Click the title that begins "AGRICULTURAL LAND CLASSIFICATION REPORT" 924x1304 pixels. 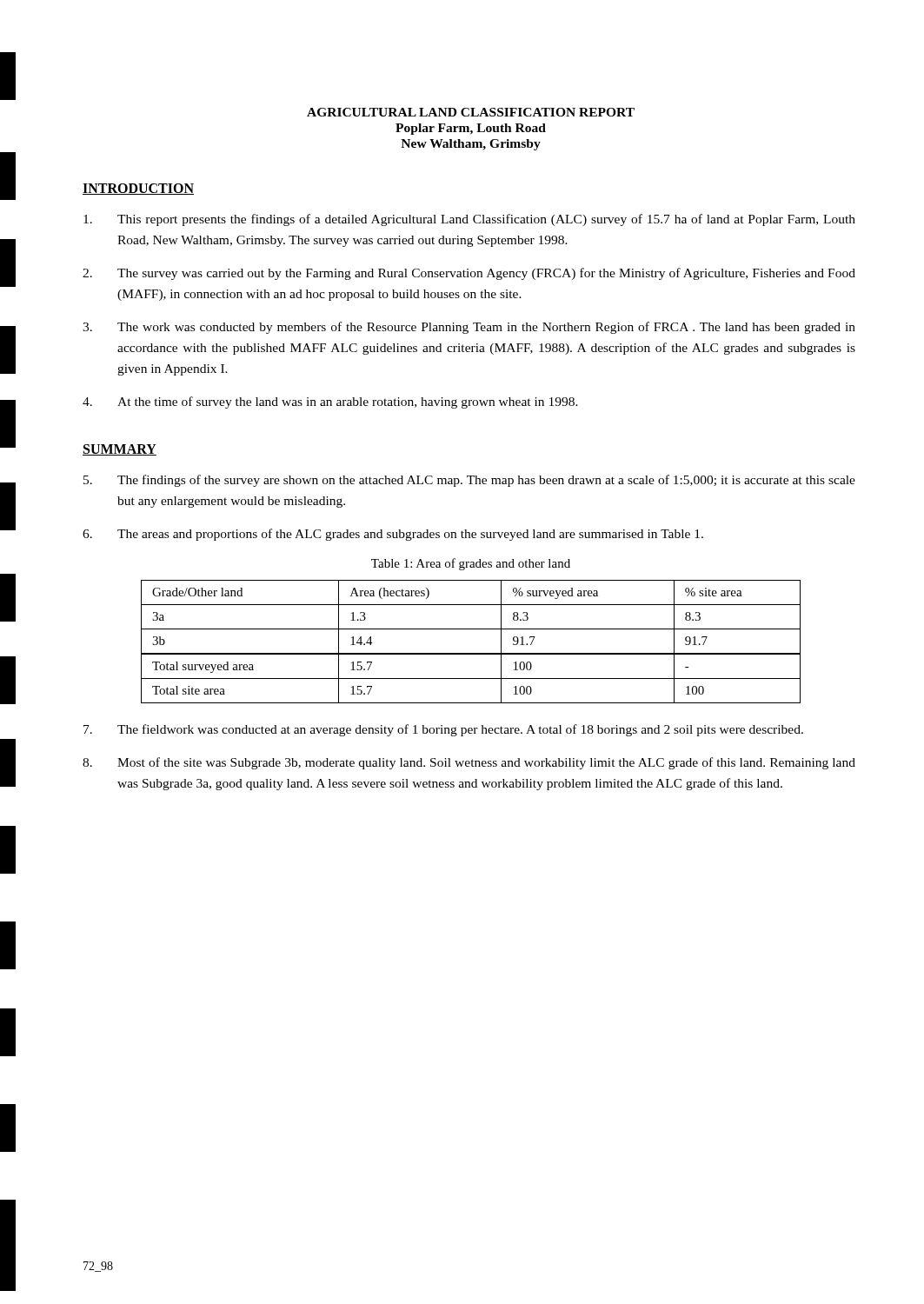click(x=471, y=128)
